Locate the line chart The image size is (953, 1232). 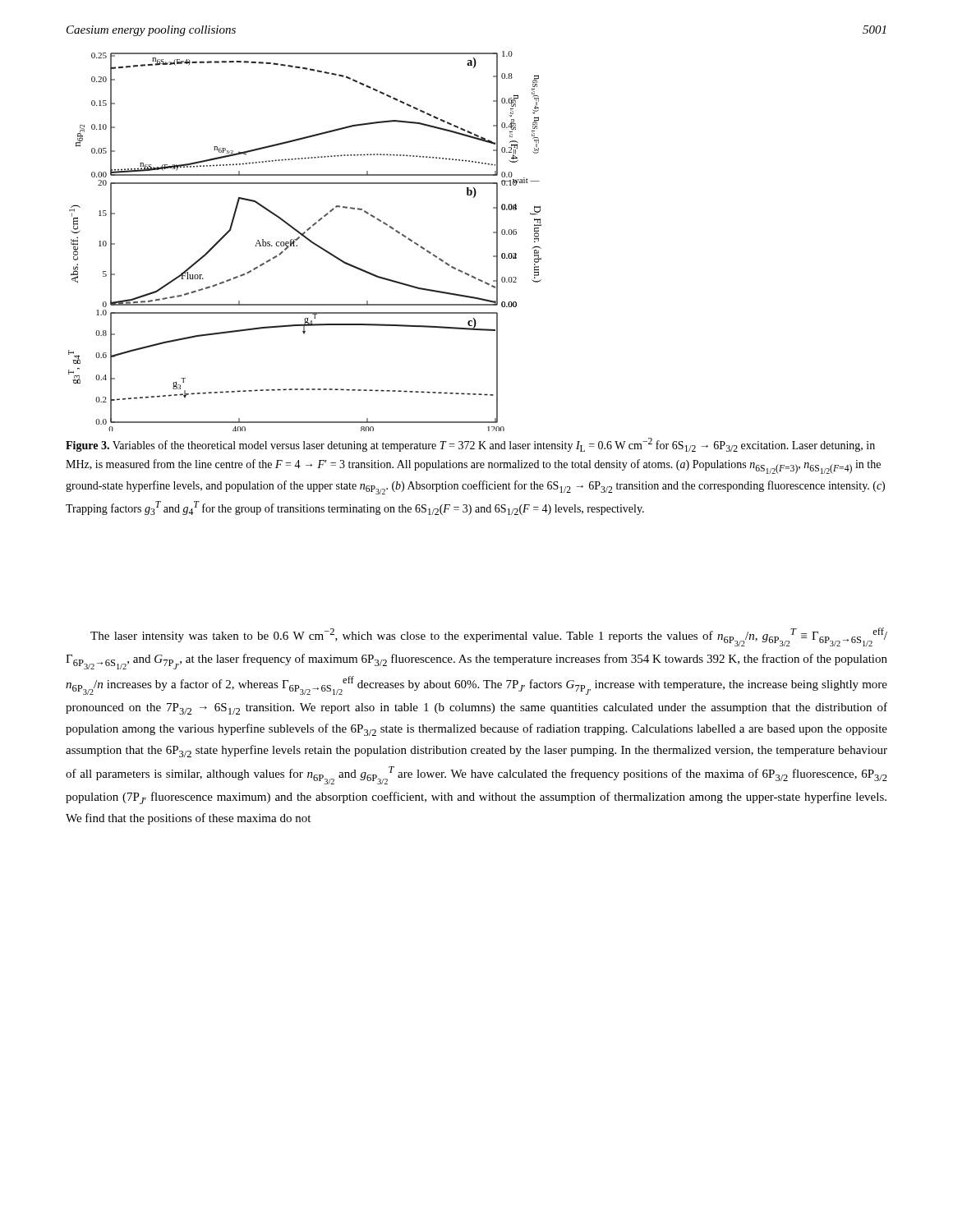pos(476,238)
